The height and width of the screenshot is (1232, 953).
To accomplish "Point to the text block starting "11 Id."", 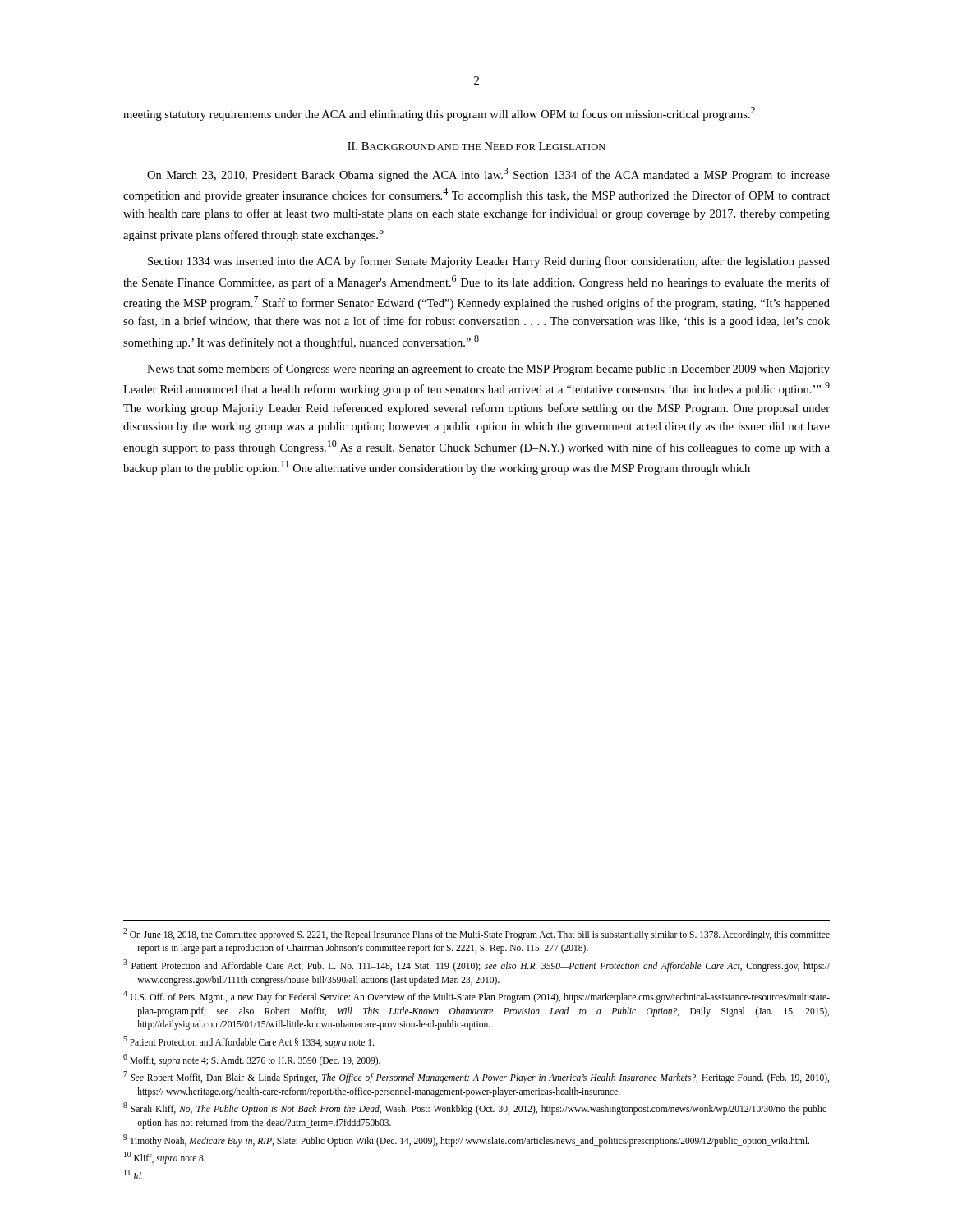I will tap(133, 1174).
